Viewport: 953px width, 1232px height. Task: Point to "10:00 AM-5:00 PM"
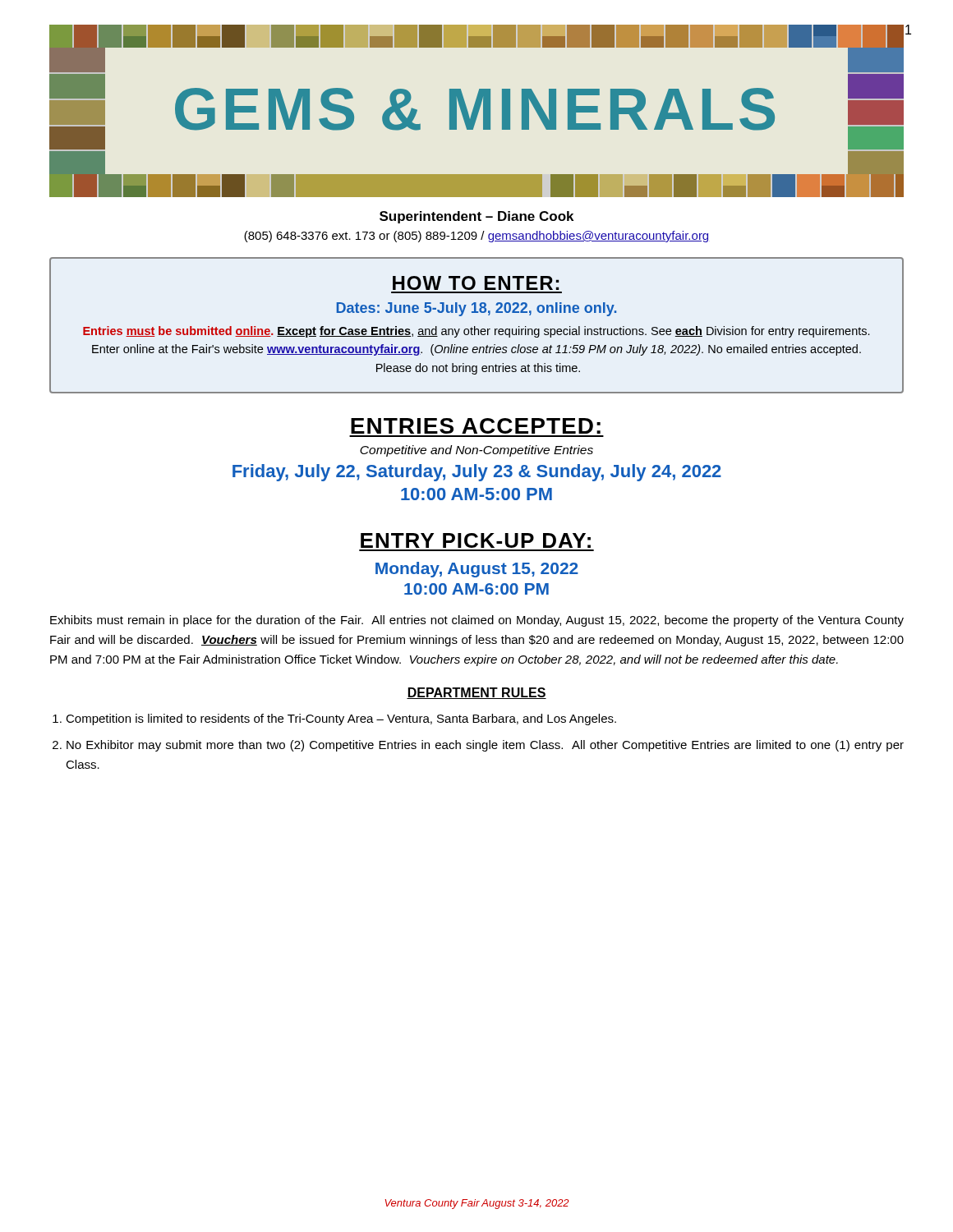[x=476, y=494]
